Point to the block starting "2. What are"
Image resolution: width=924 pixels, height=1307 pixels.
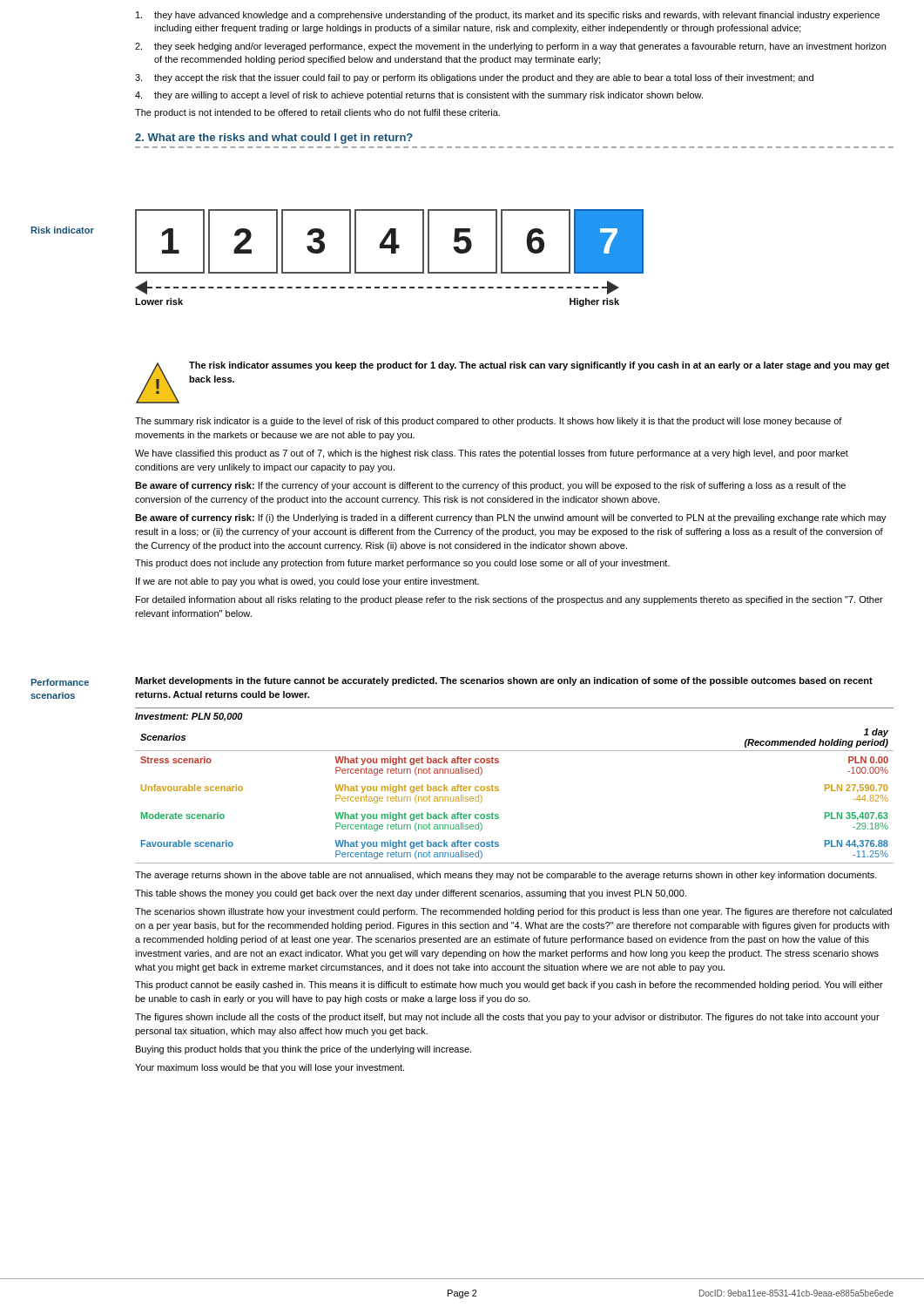274,137
